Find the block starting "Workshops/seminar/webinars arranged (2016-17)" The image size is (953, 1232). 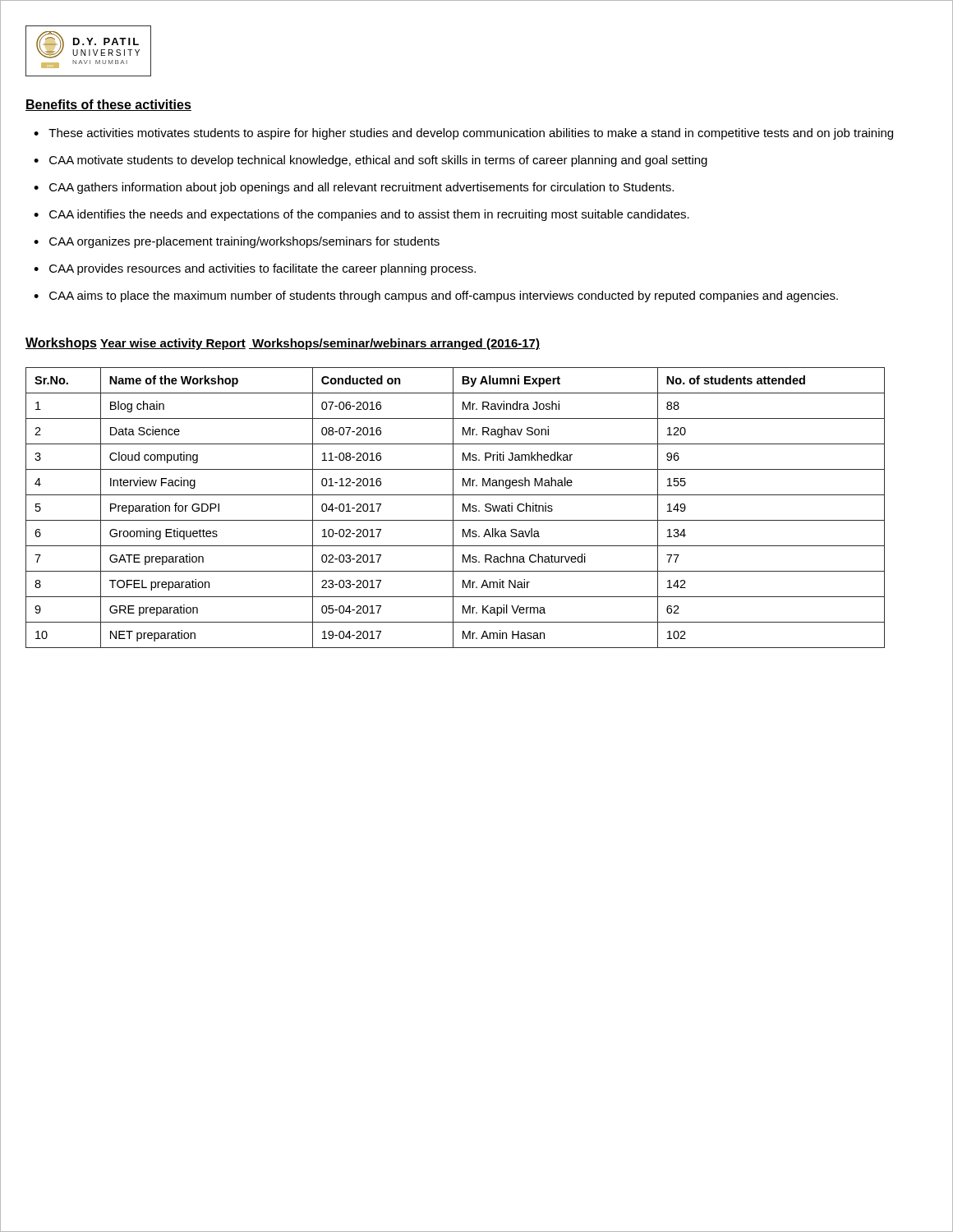(x=394, y=343)
